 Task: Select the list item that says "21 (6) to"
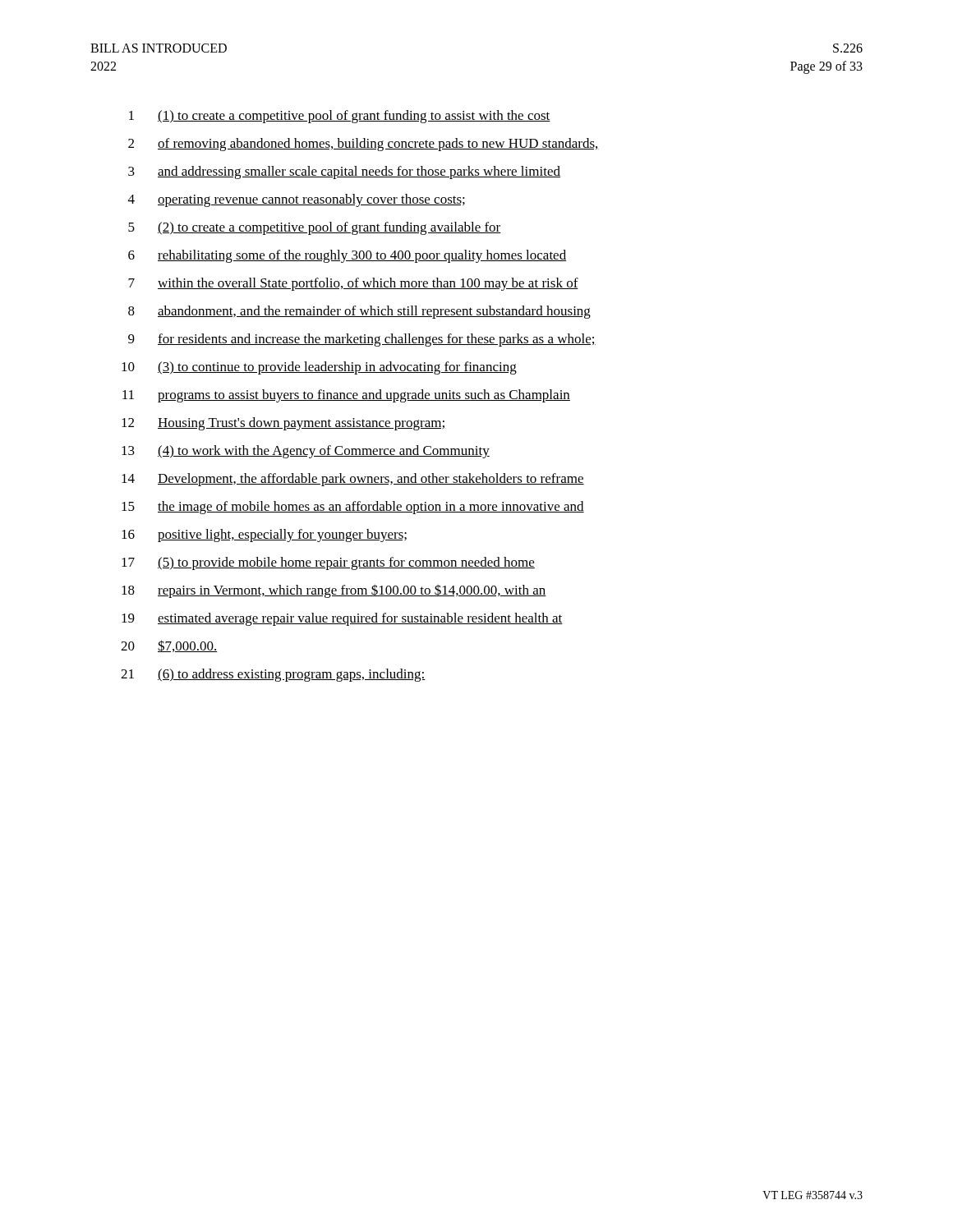click(x=273, y=675)
